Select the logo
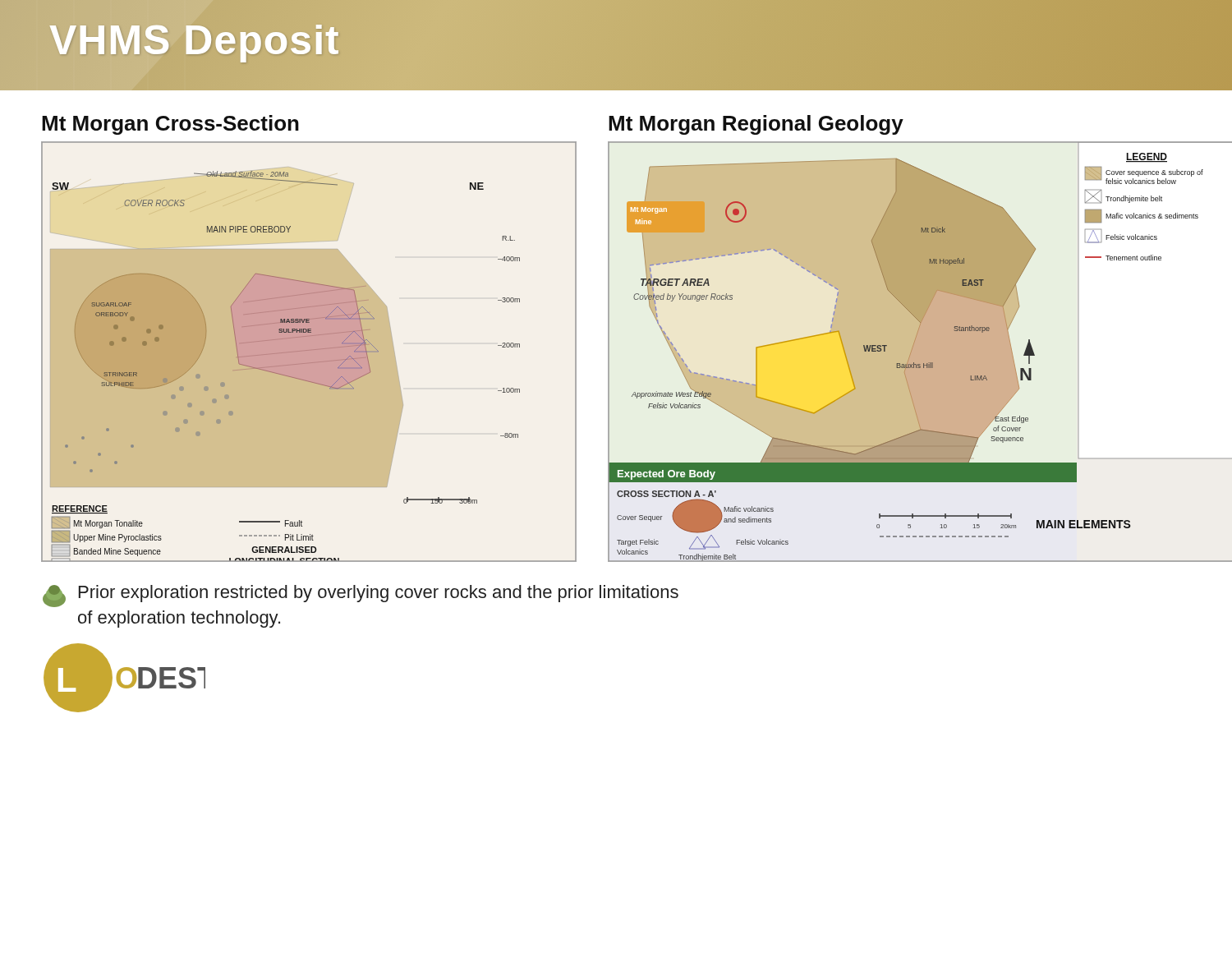This screenshot has height=953, width=1232. pos(123,678)
